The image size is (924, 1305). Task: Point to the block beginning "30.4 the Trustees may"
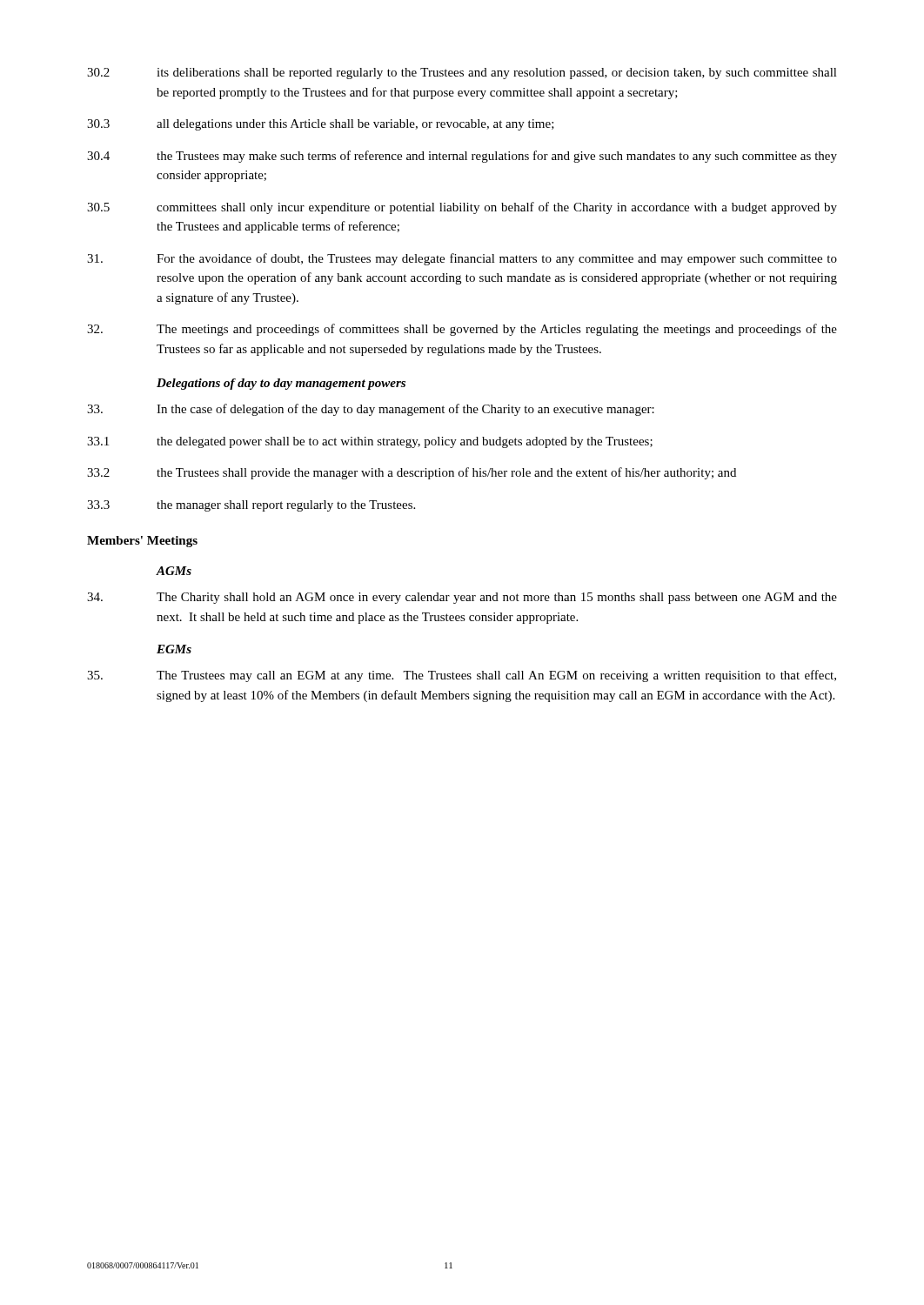pos(462,165)
